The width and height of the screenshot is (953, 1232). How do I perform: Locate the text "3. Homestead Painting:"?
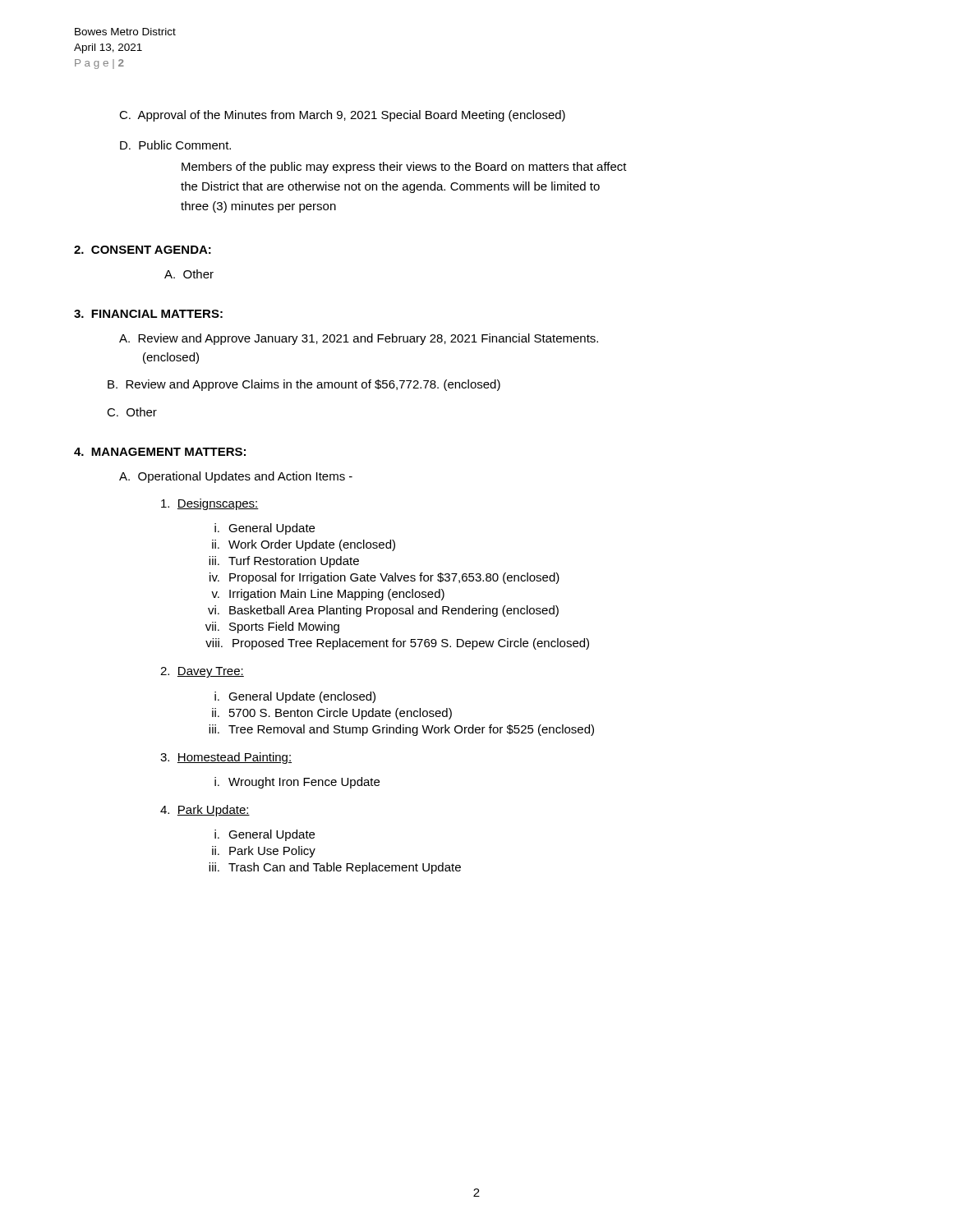[x=226, y=756]
